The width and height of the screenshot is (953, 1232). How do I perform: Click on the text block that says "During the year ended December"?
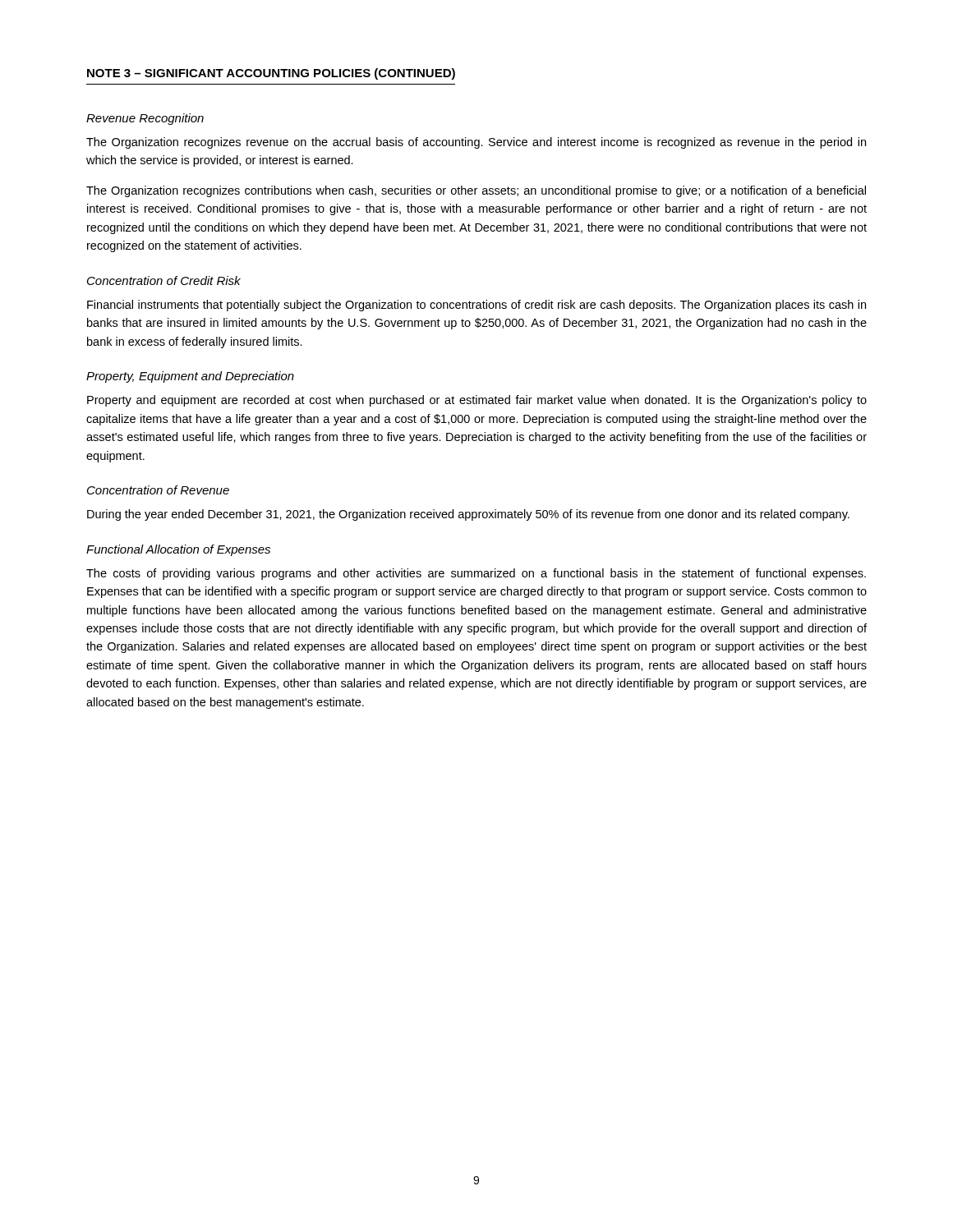point(468,514)
